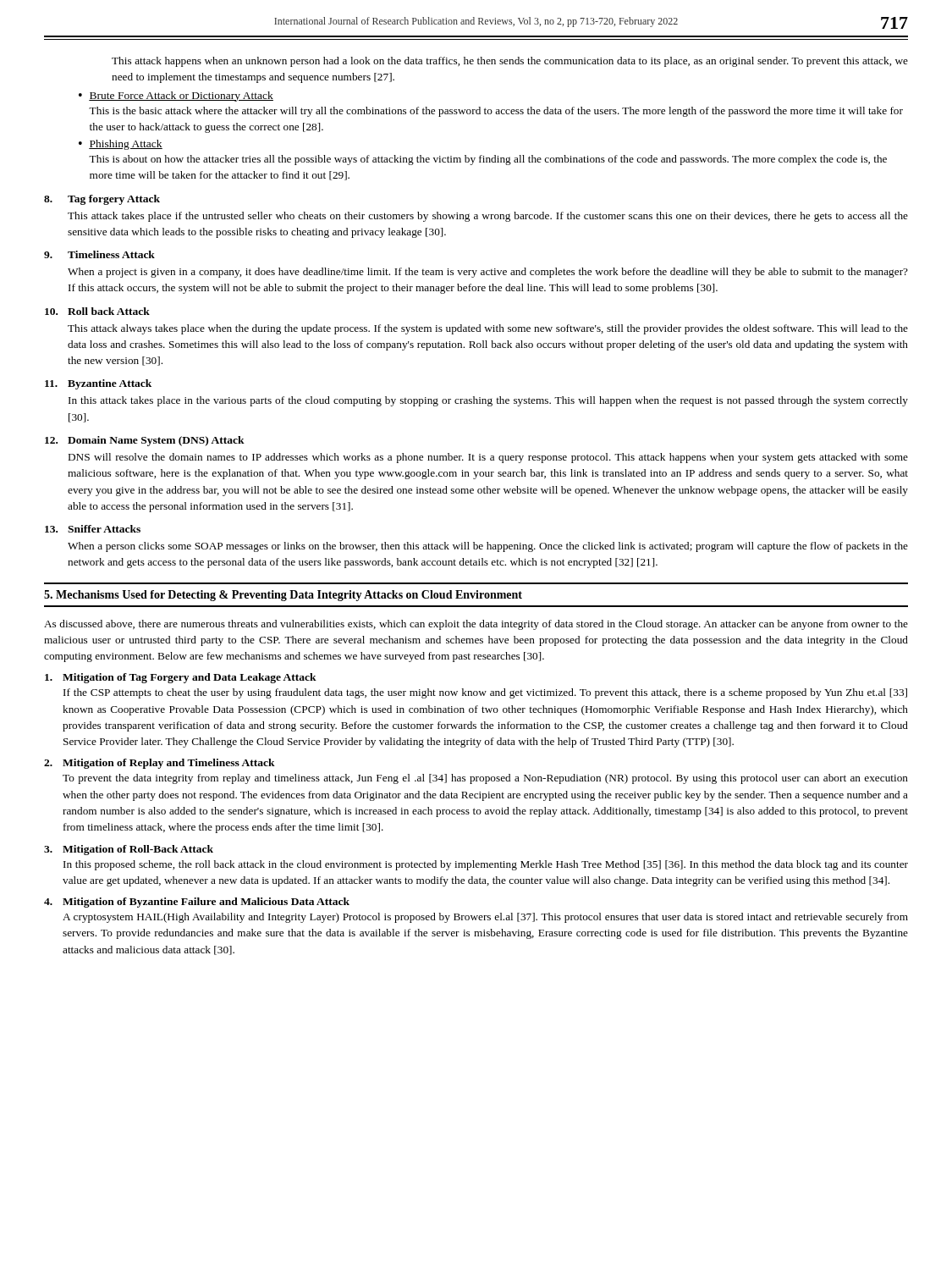Click the passage that begins "• Brute Force"

click(493, 112)
